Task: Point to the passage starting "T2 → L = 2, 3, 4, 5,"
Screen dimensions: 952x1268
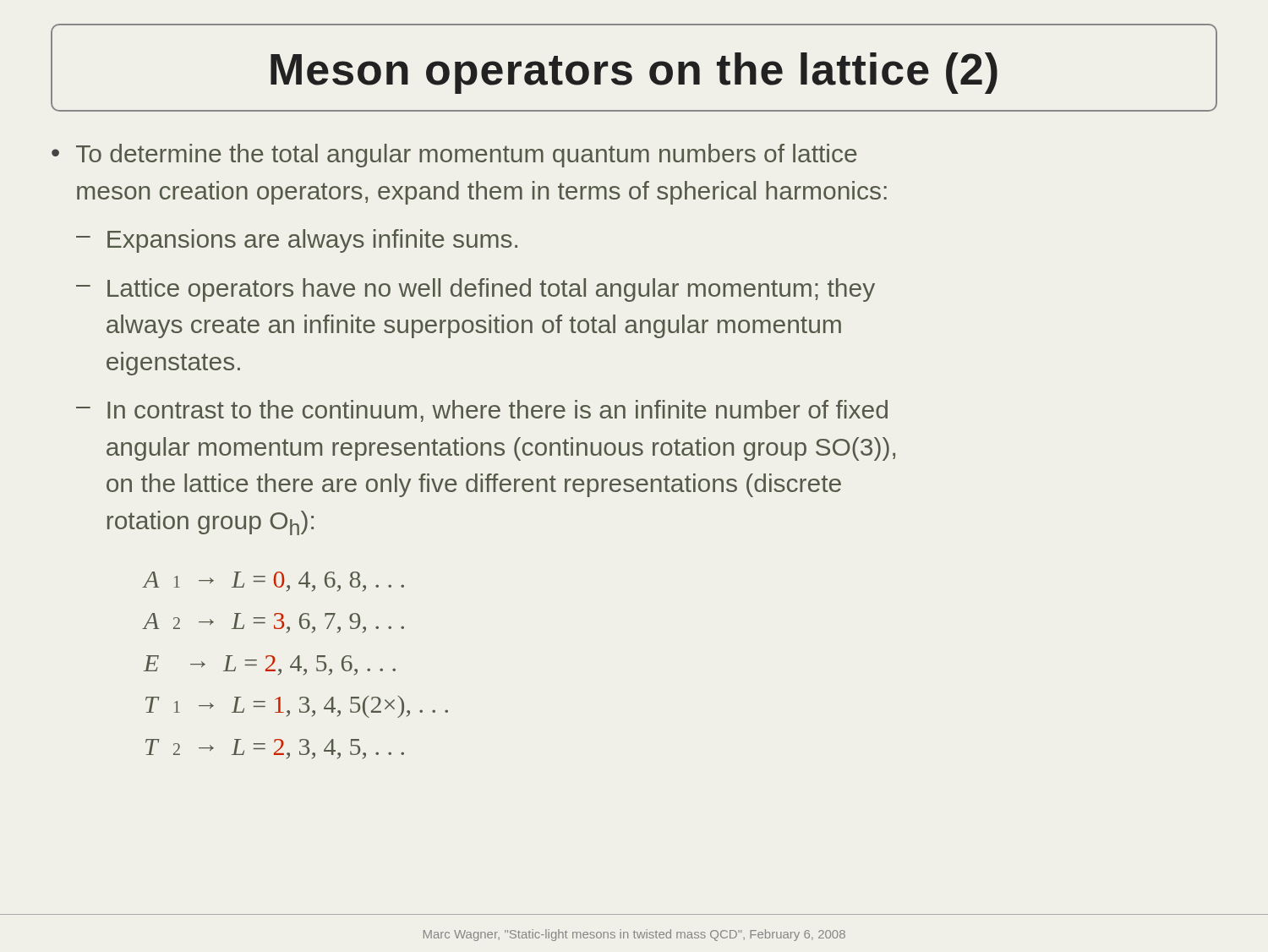Action: 275,746
